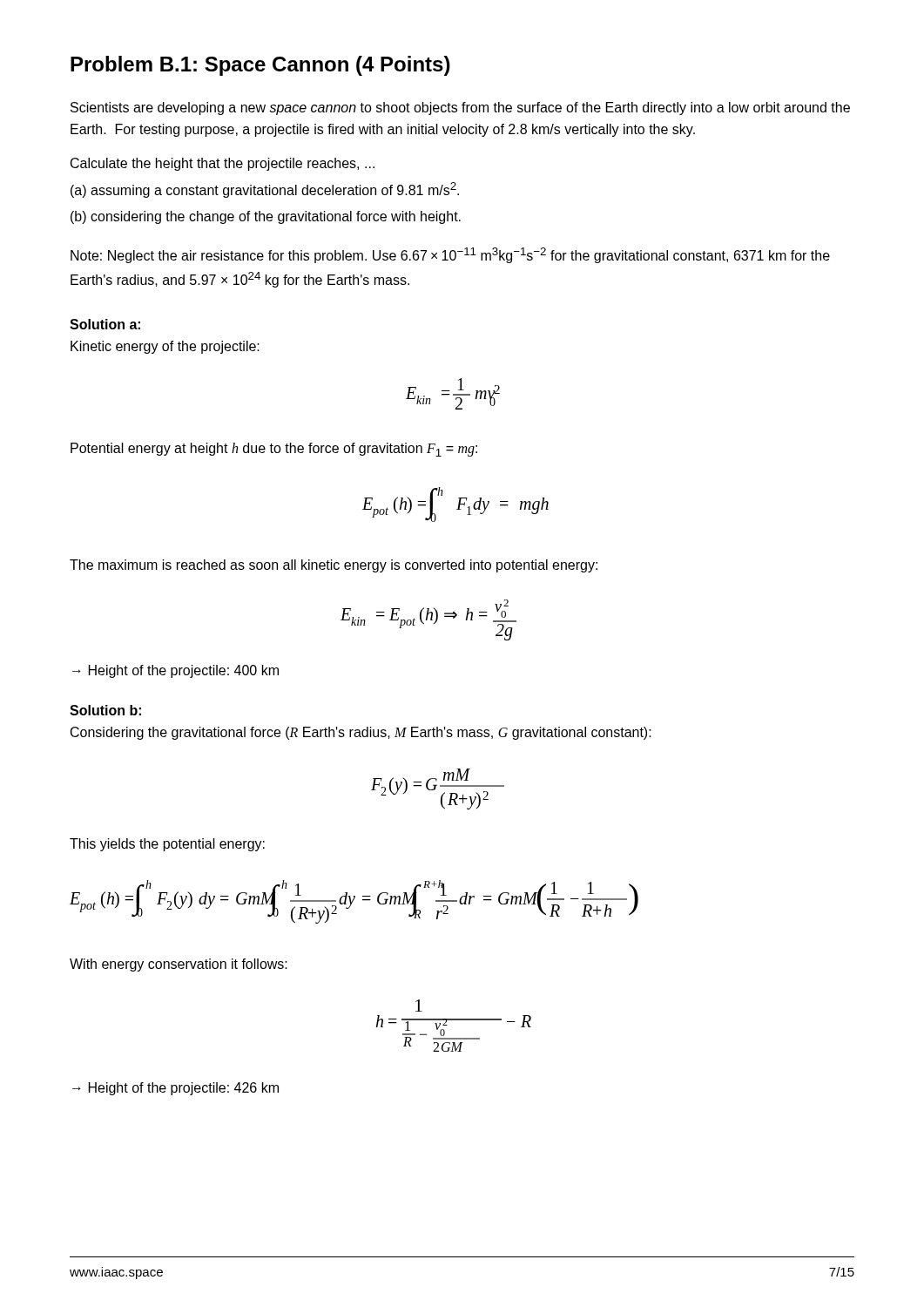Point to the block beginning "Scientists are developing a new space cannon"
The width and height of the screenshot is (924, 1307).
pos(460,118)
